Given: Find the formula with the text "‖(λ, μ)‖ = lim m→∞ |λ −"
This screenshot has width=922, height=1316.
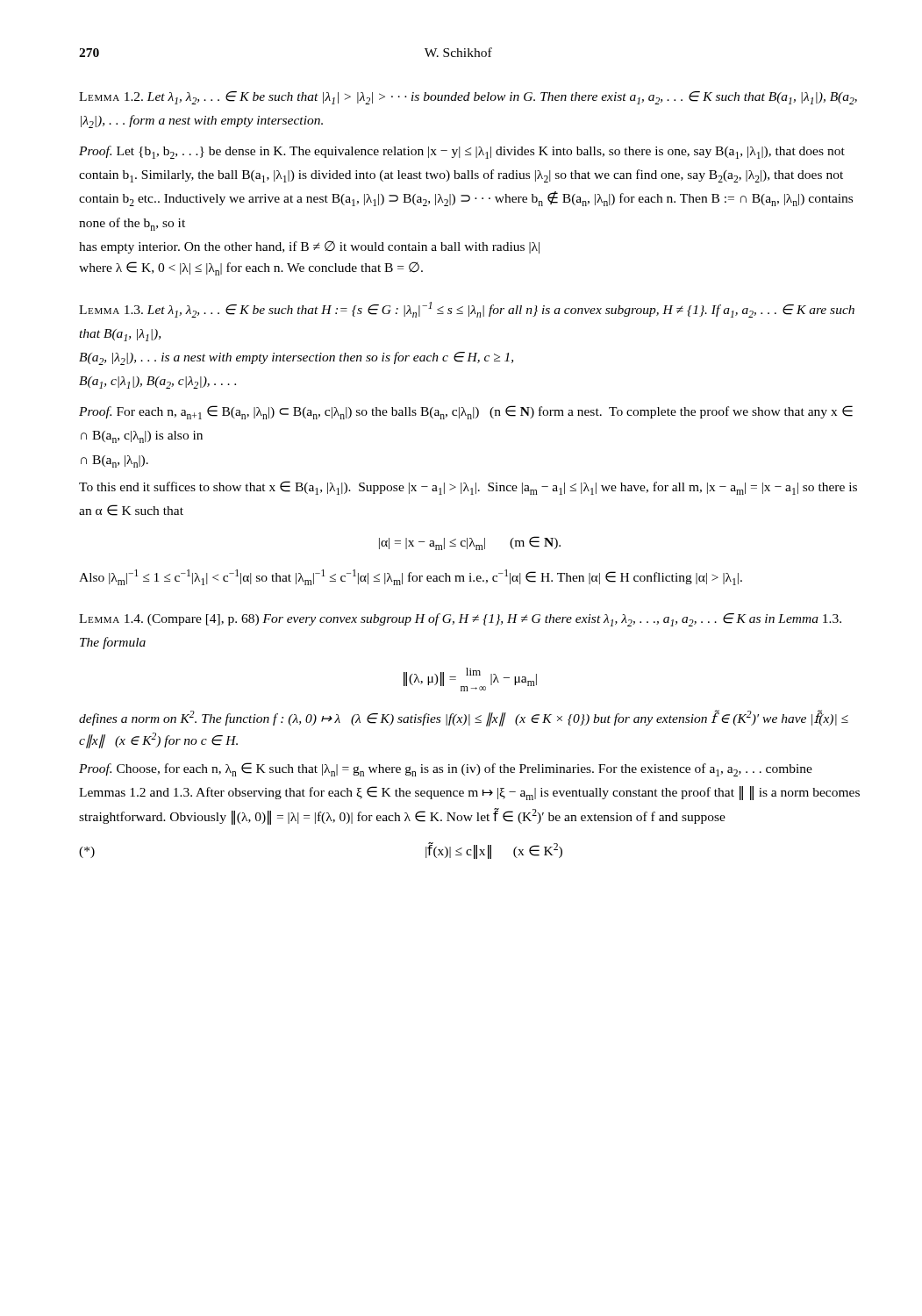Looking at the screenshot, I should (470, 680).
